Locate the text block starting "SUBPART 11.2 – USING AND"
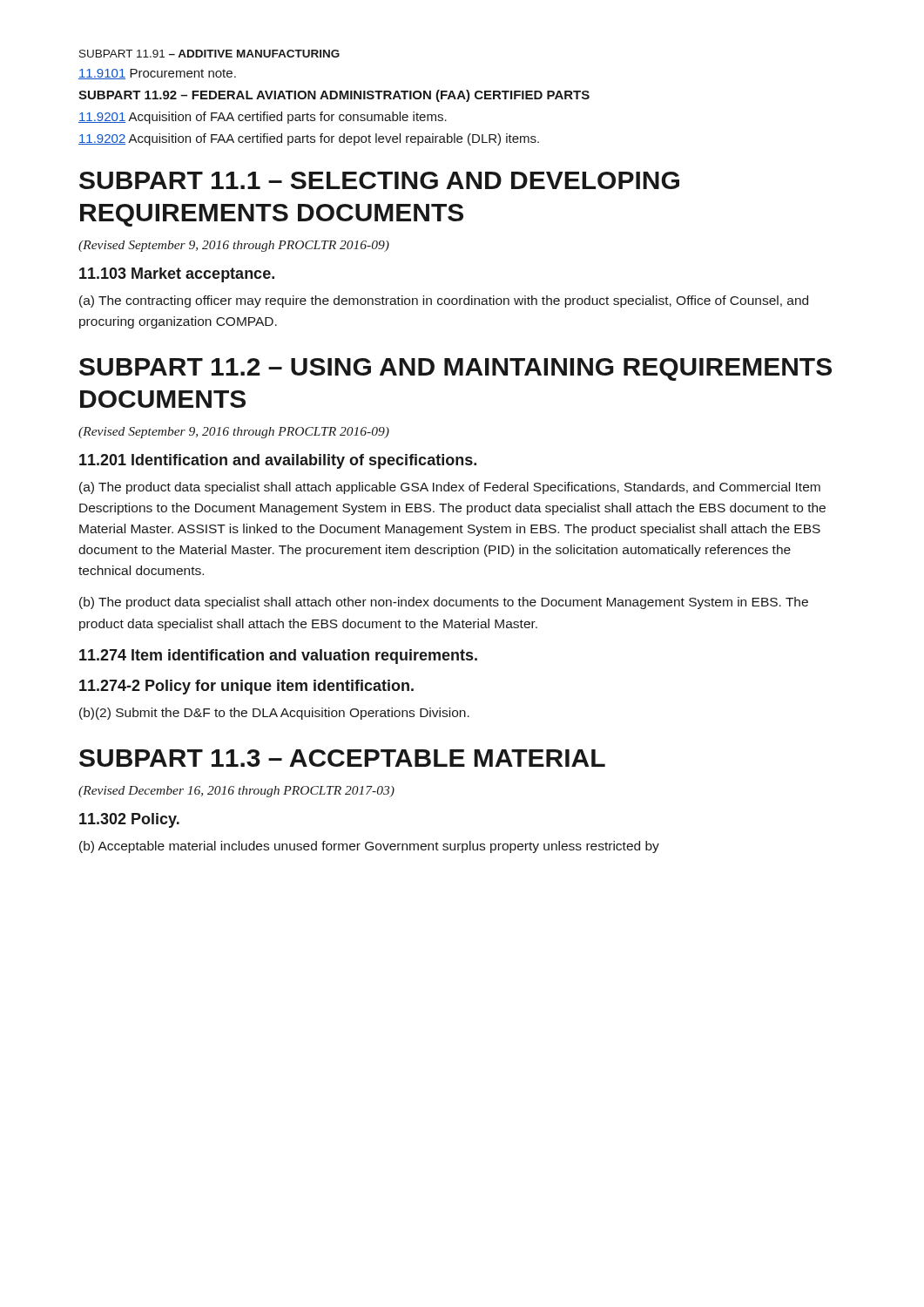This screenshot has height=1307, width=924. point(456,383)
